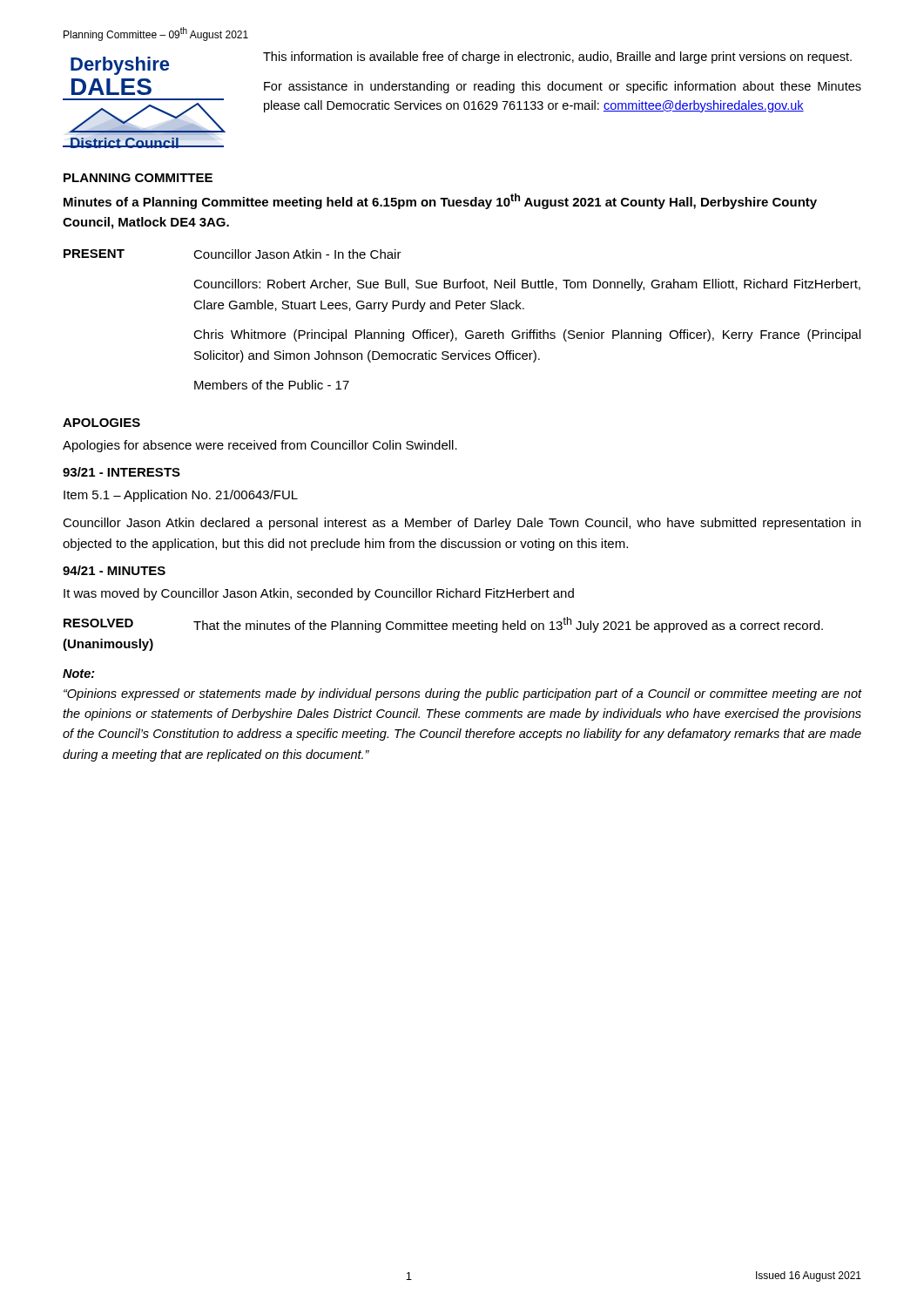Screen dimensions: 1307x924
Task: Click where it says "Item 5.1 – Application No. 21/00643/FUL"
Action: [180, 495]
